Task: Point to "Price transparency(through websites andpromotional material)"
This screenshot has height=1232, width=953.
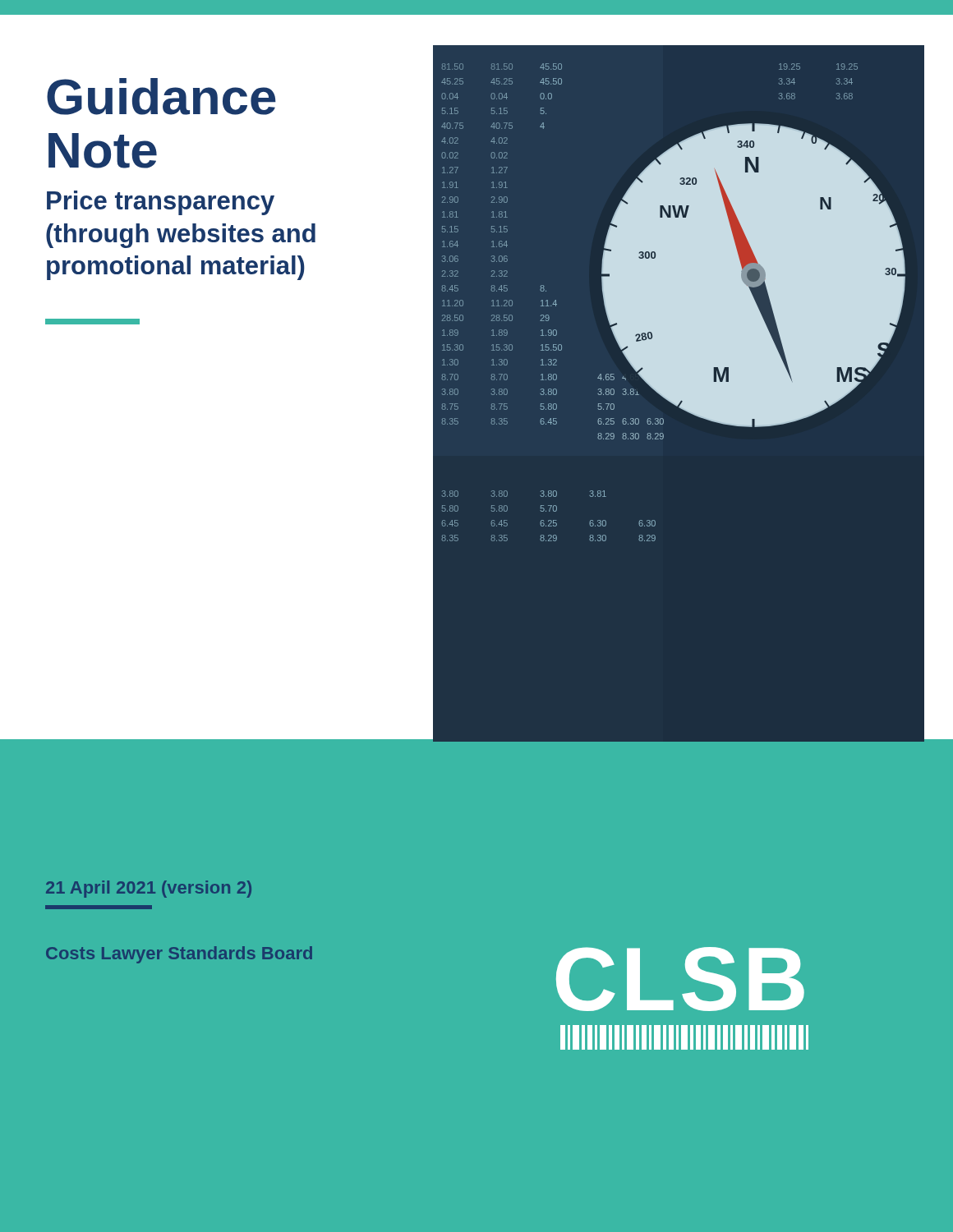Action: 222,234
